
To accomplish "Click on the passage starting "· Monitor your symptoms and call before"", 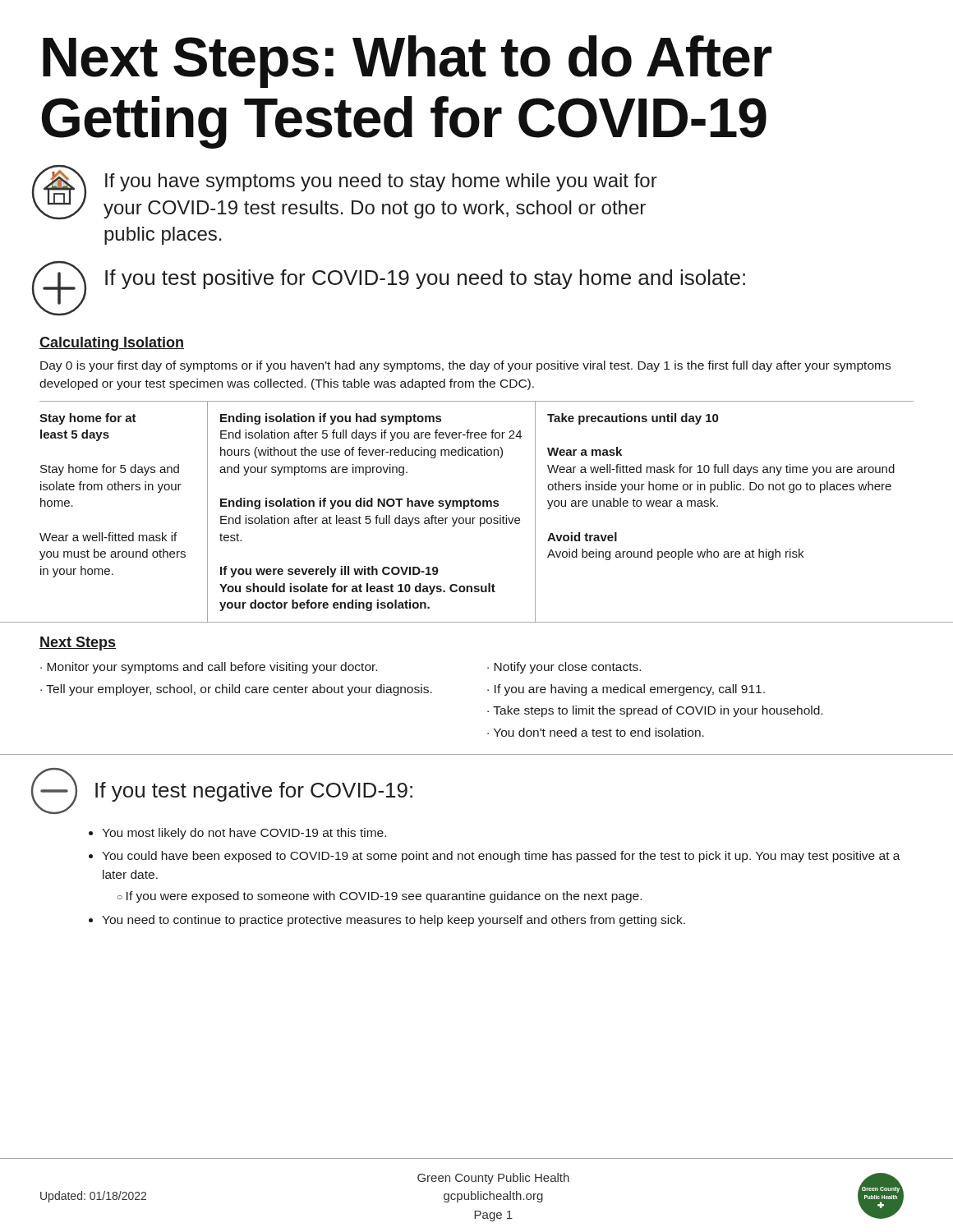I will (x=209, y=667).
